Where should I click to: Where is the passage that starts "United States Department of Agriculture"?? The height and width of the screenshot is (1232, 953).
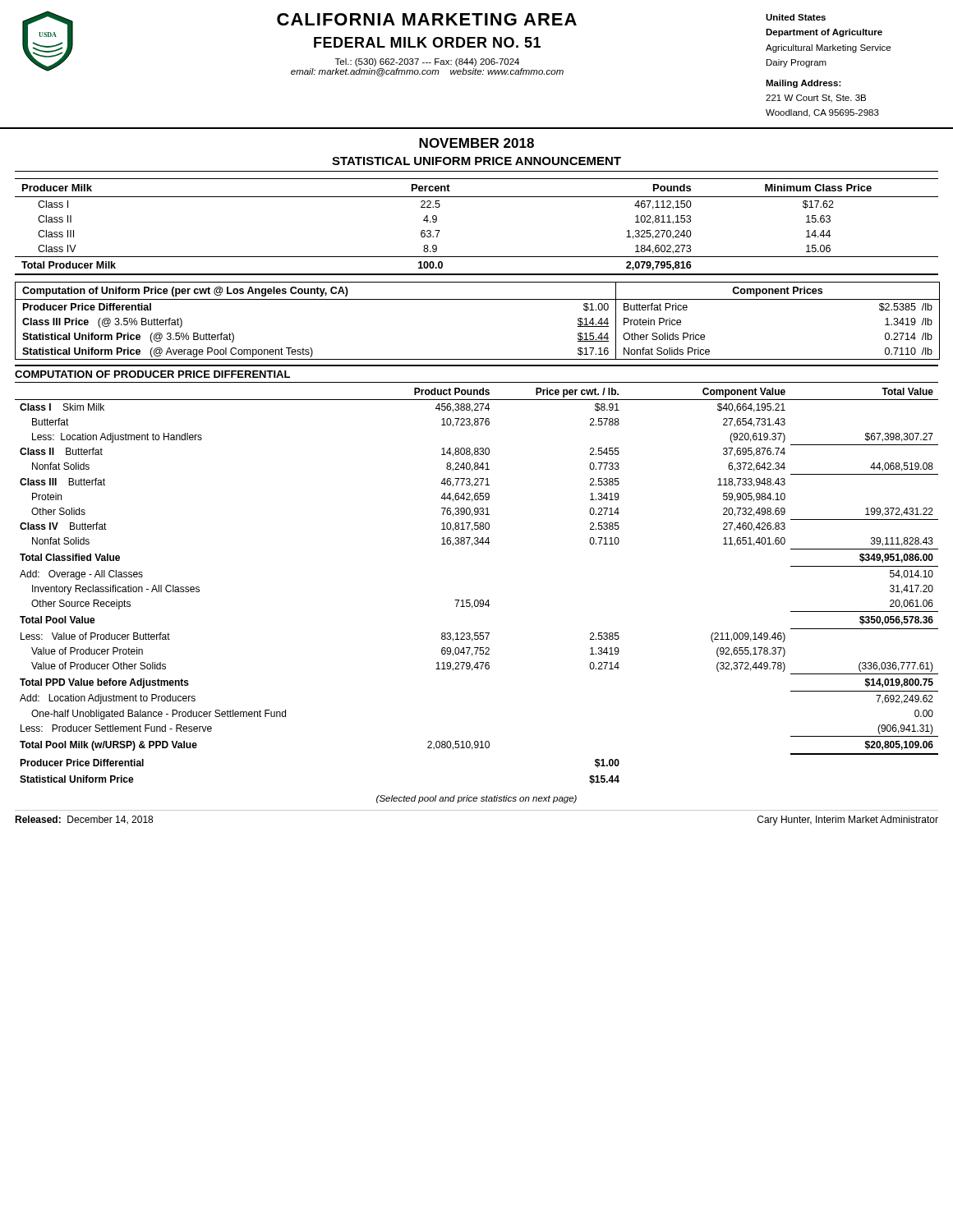pyautogui.click(x=796, y=17)
